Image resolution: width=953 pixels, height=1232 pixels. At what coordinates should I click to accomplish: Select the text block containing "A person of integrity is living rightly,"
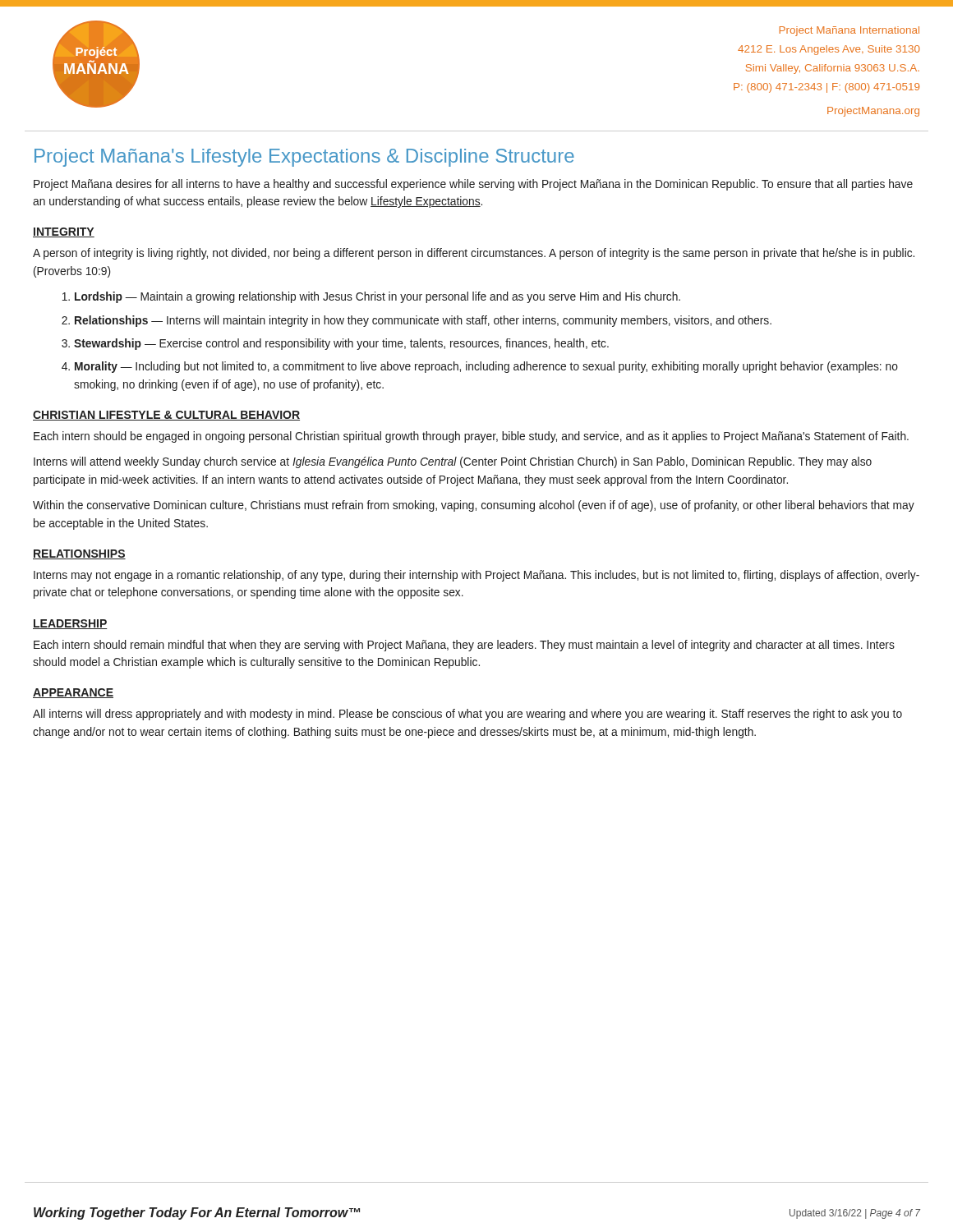pos(474,263)
